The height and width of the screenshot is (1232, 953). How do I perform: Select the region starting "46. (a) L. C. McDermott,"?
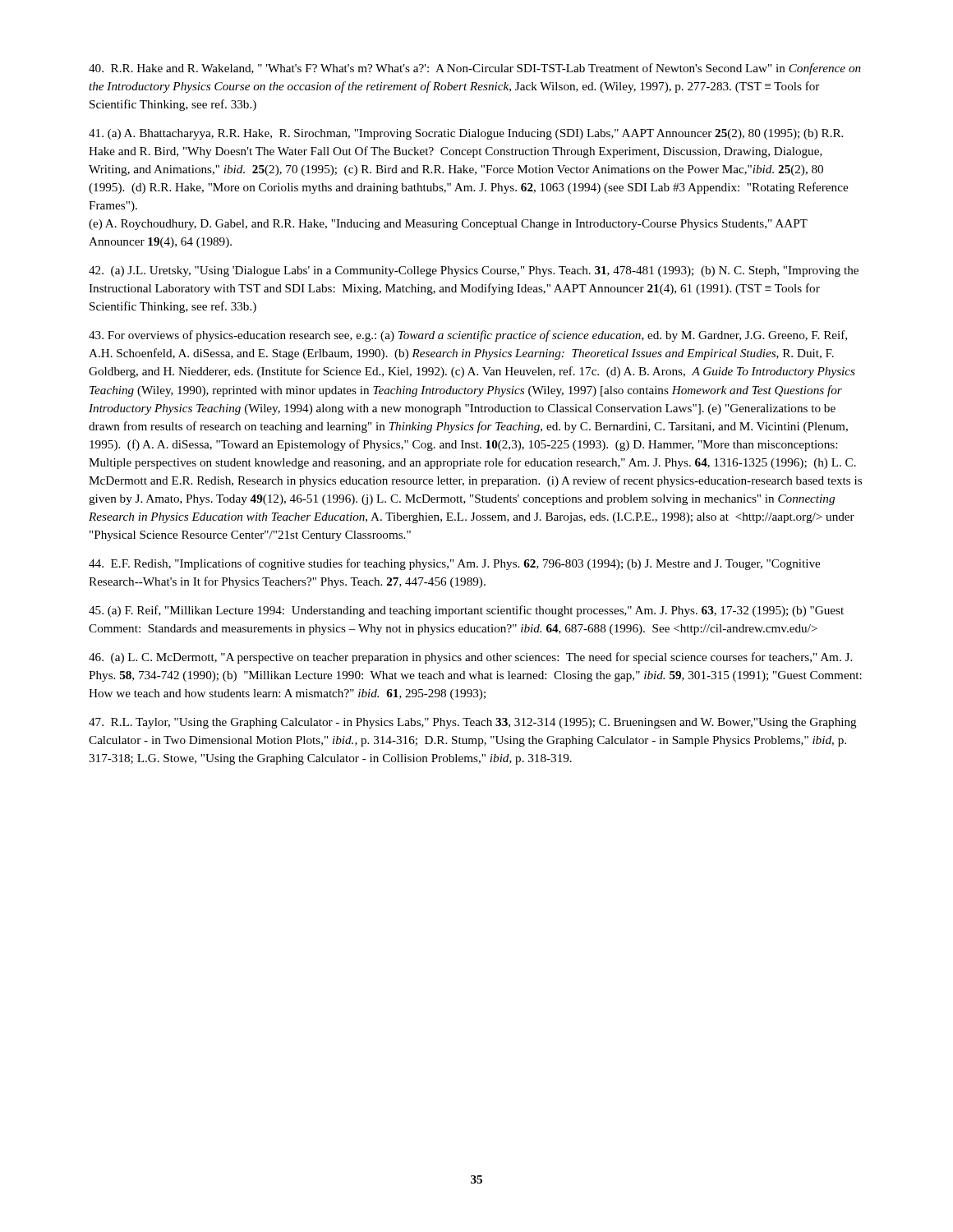(x=476, y=675)
